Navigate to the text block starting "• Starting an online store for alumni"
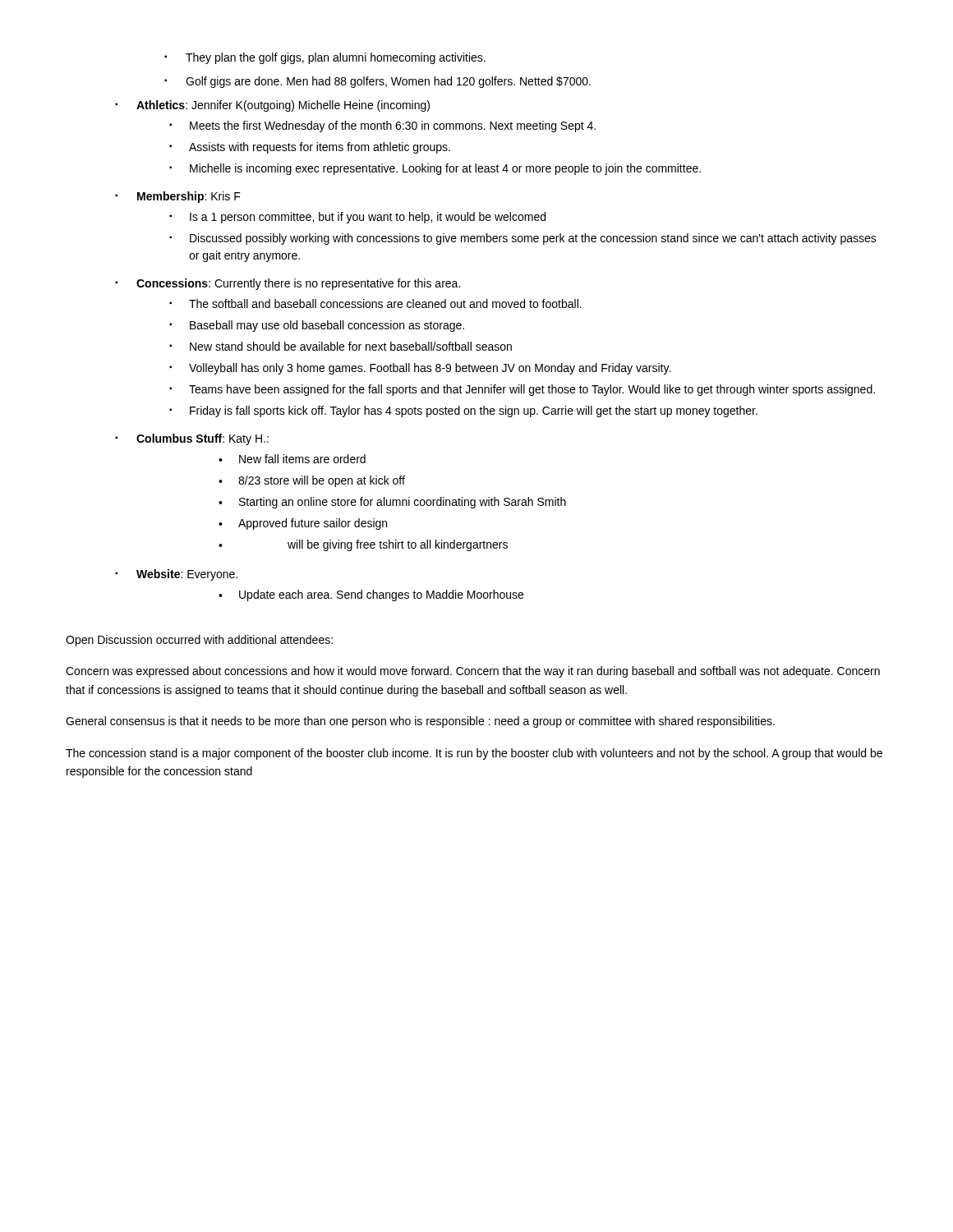953x1232 pixels. click(x=553, y=503)
